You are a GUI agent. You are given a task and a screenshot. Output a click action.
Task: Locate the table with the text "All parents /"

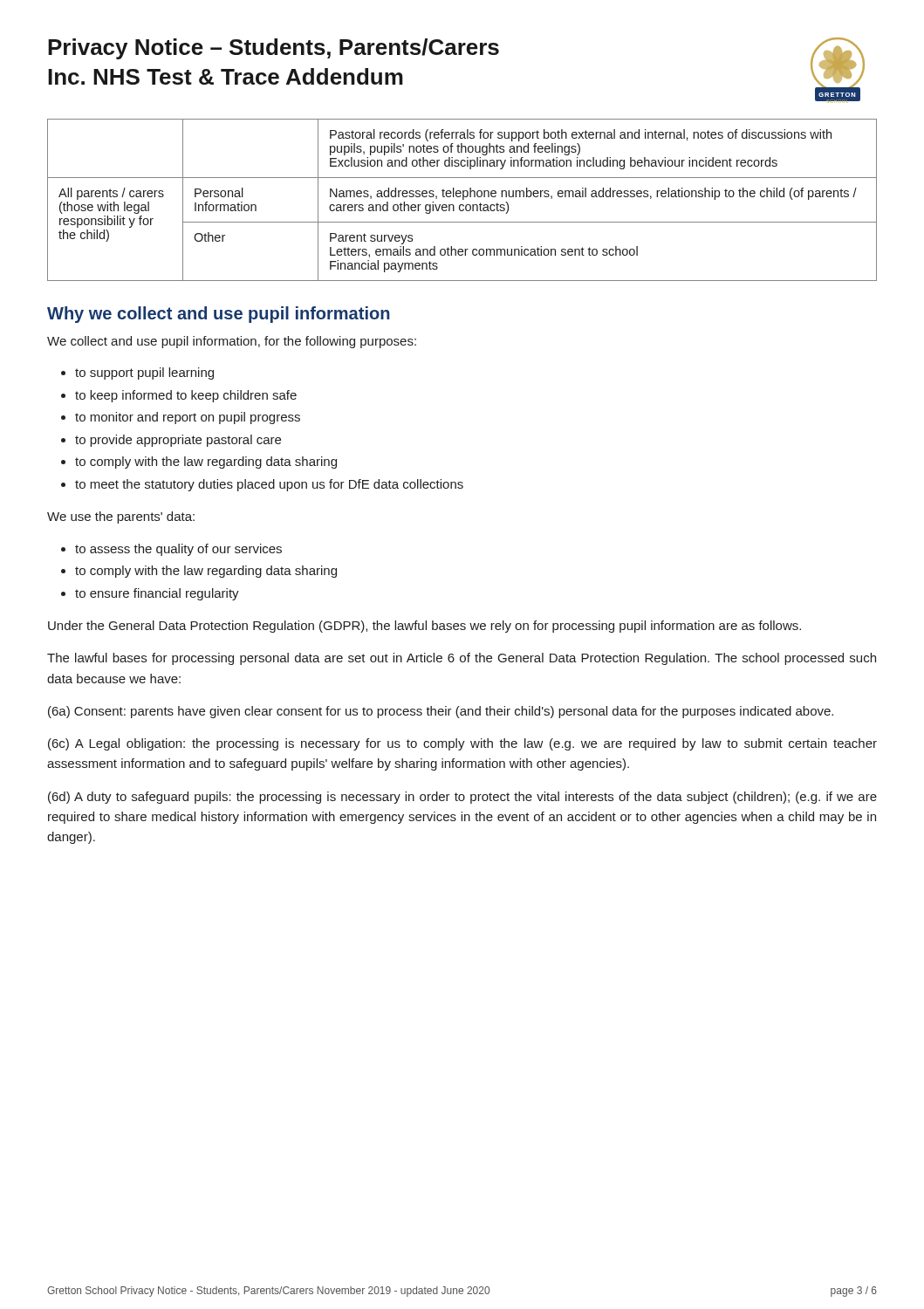point(462,200)
